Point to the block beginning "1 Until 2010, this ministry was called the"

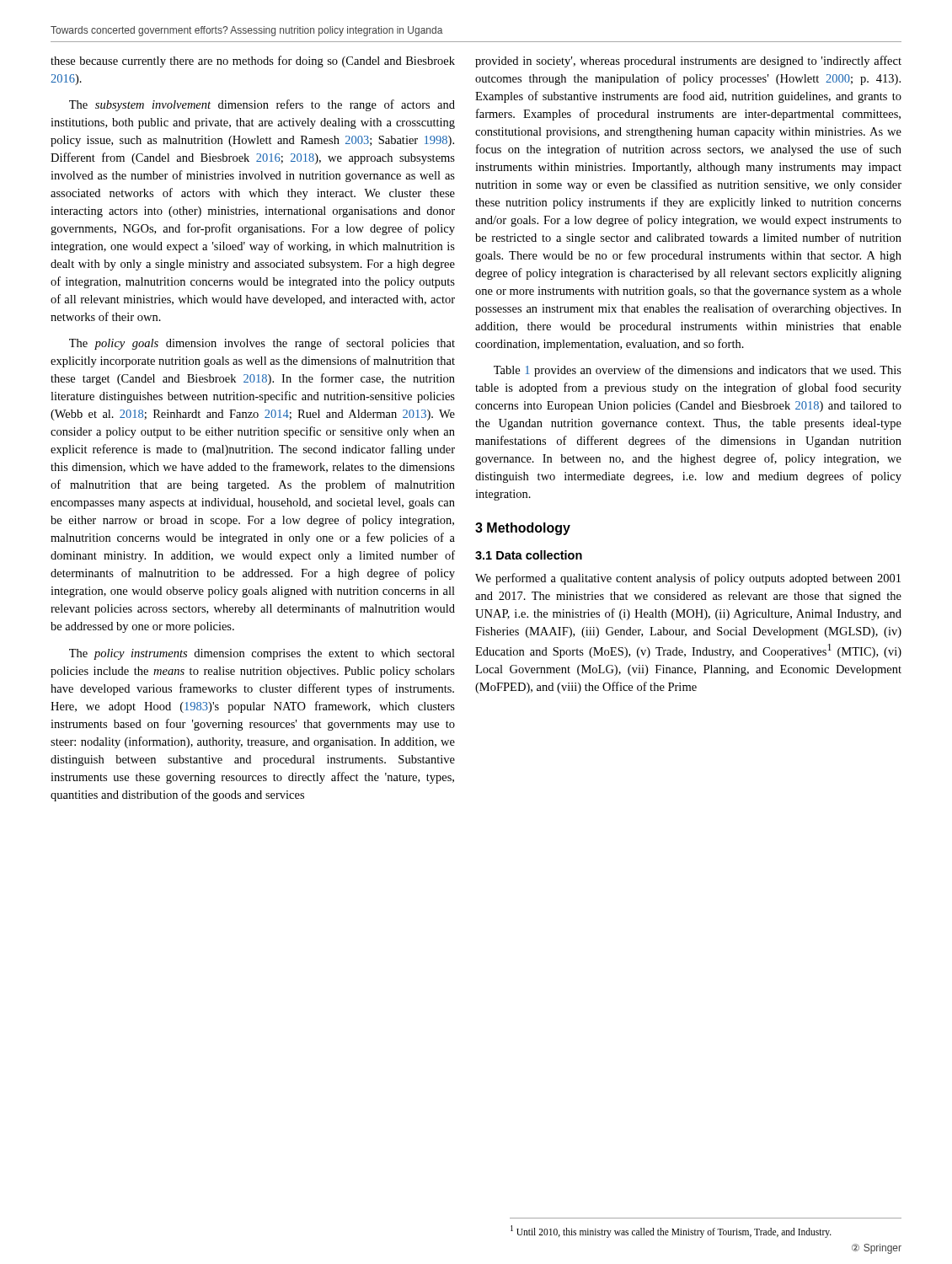[671, 1230]
